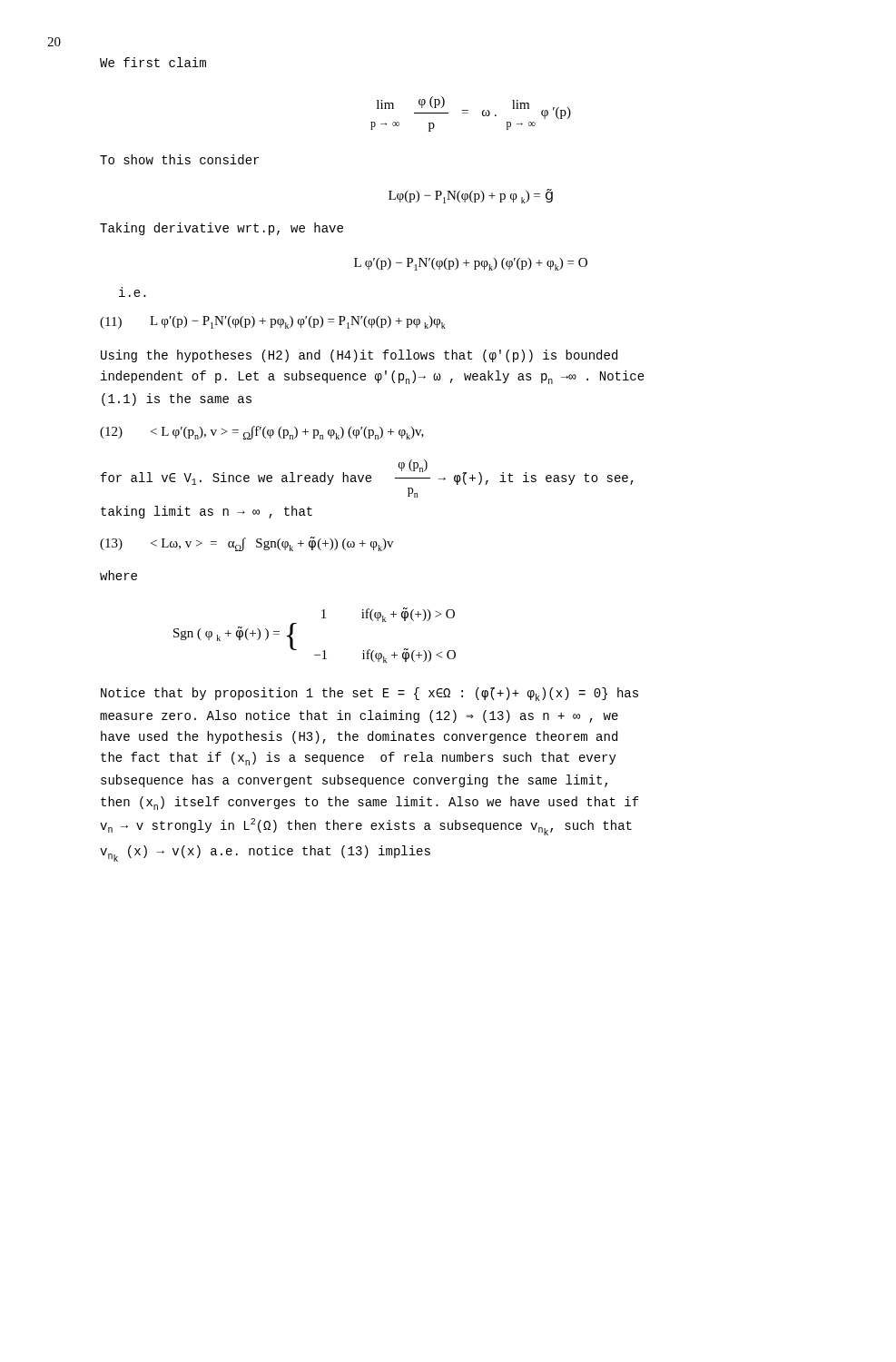Point to the text block starting "Taking derivative wrt.p,"
The height and width of the screenshot is (1362, 896).
(x=222, y=229)
